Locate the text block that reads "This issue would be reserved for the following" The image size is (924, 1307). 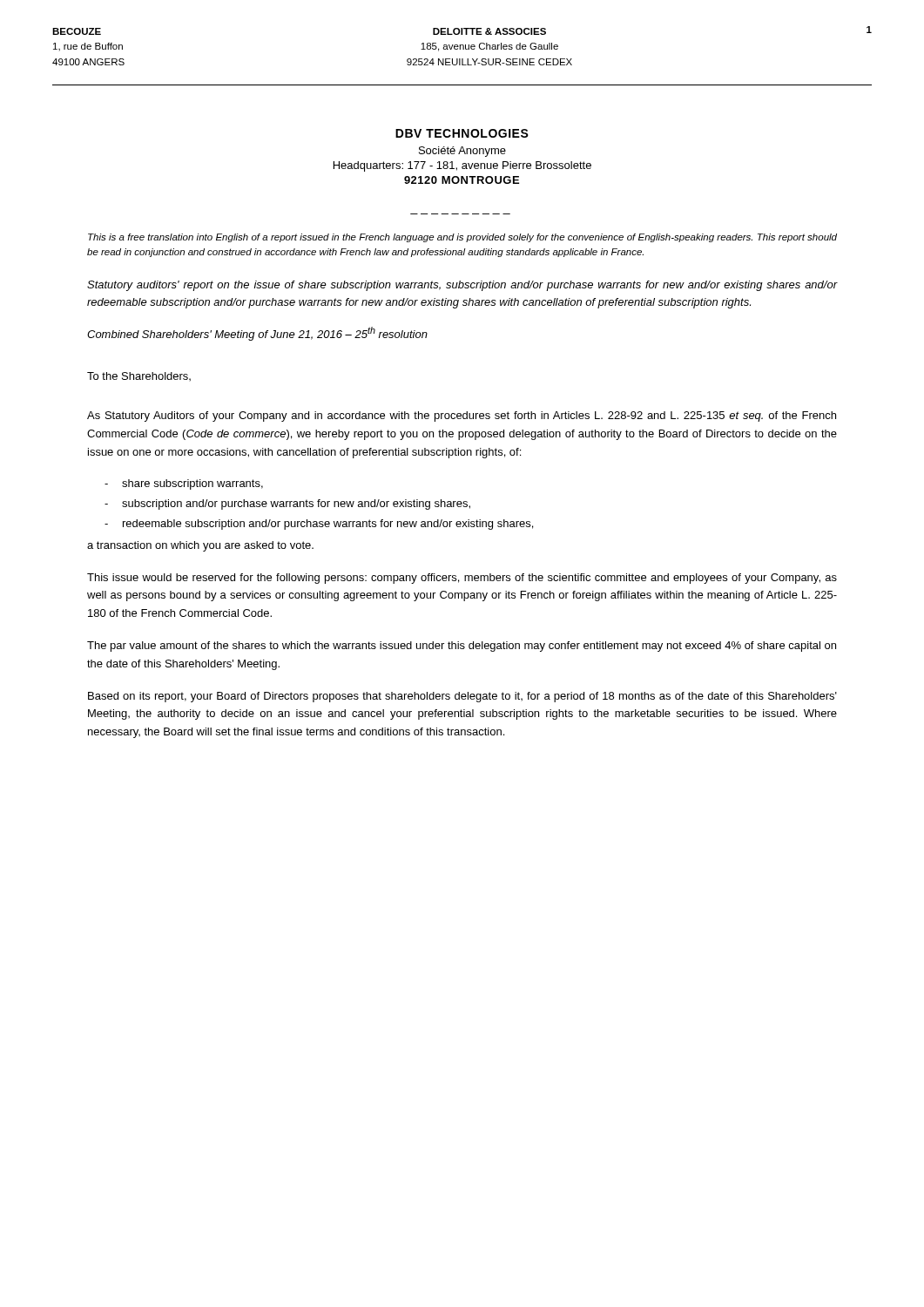coord(462,595)
